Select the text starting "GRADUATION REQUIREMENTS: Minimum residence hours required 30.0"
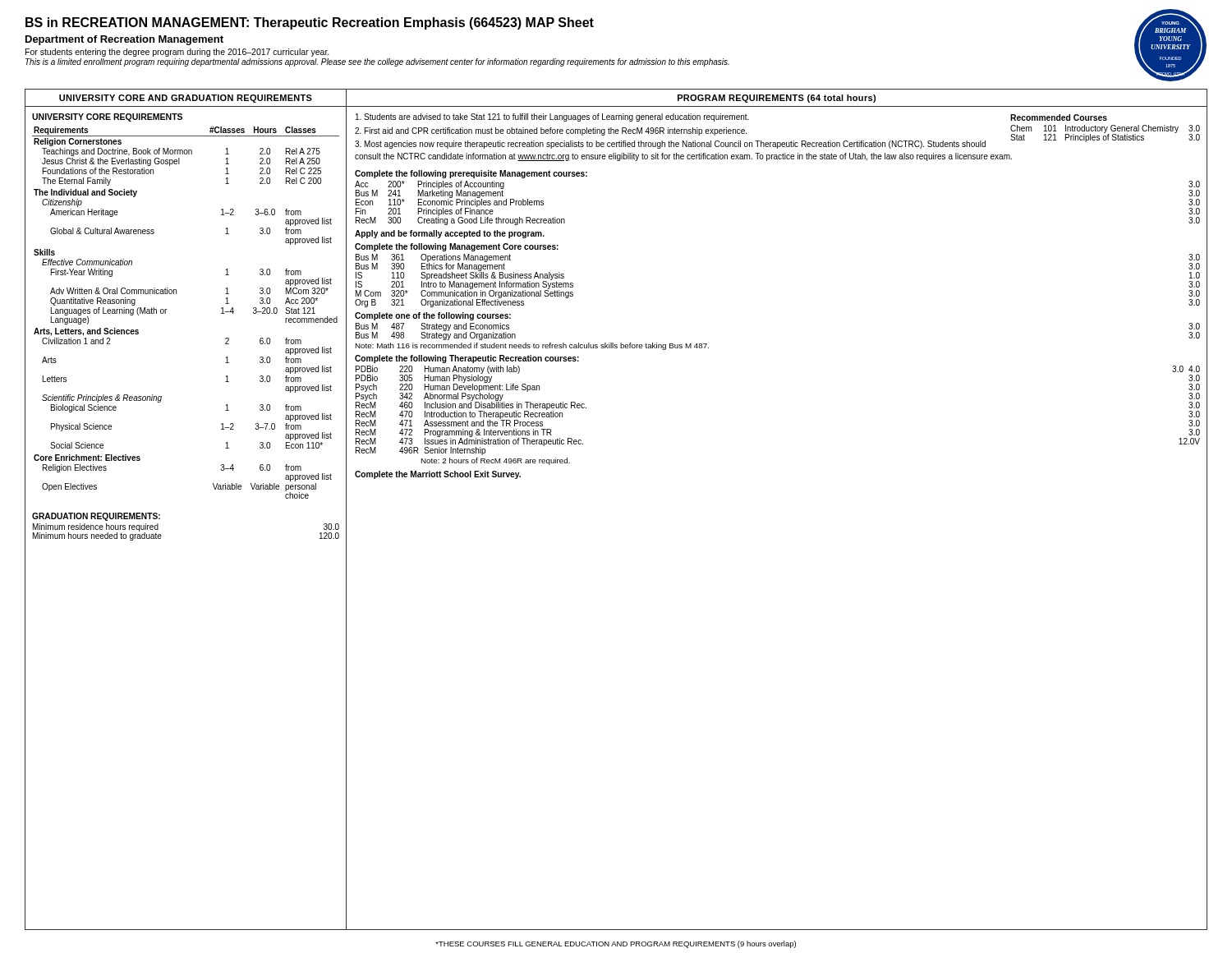The image size is (1232, 953). tap(96, 517)
